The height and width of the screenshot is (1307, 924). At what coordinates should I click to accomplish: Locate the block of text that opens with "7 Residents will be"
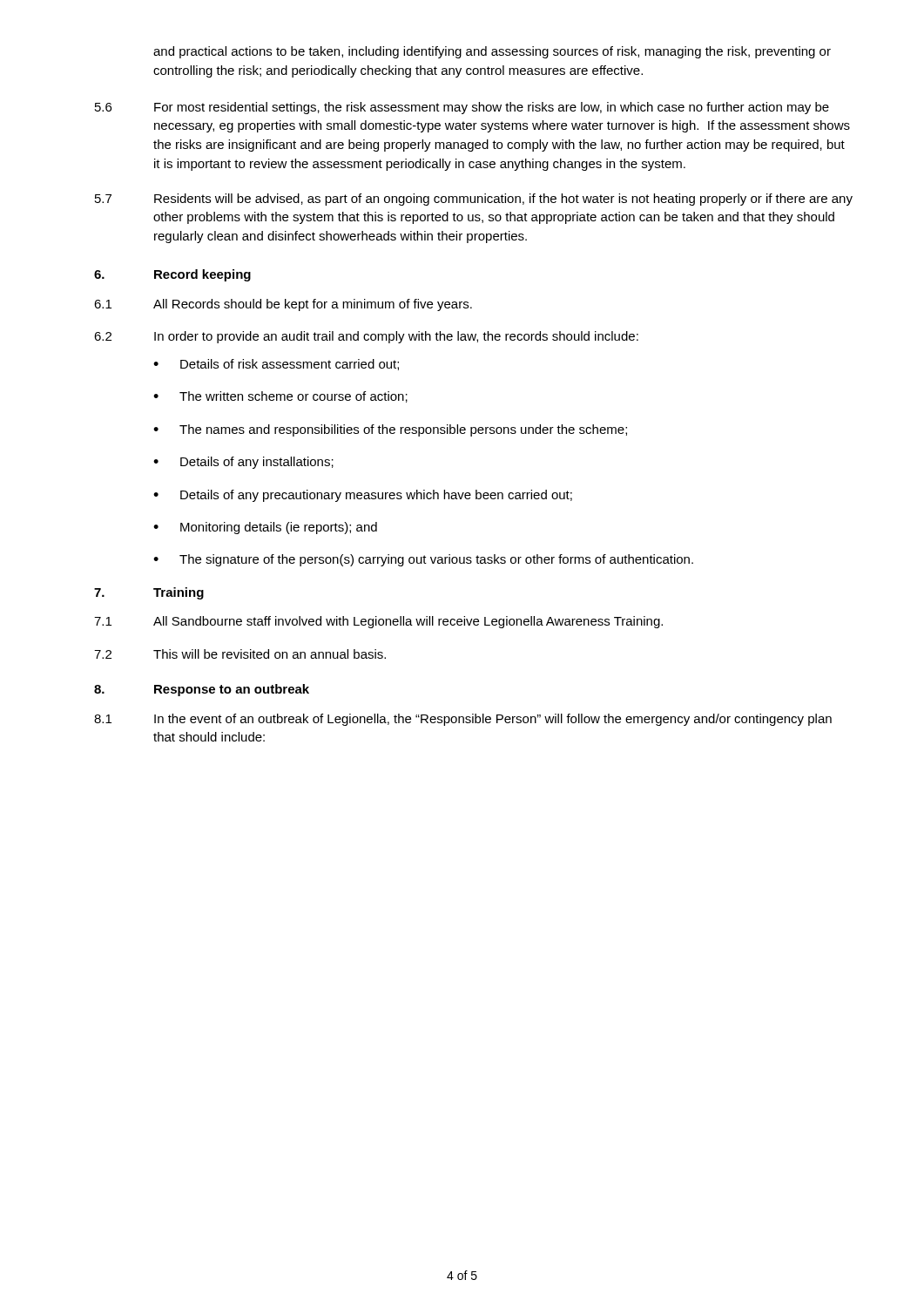474,217
